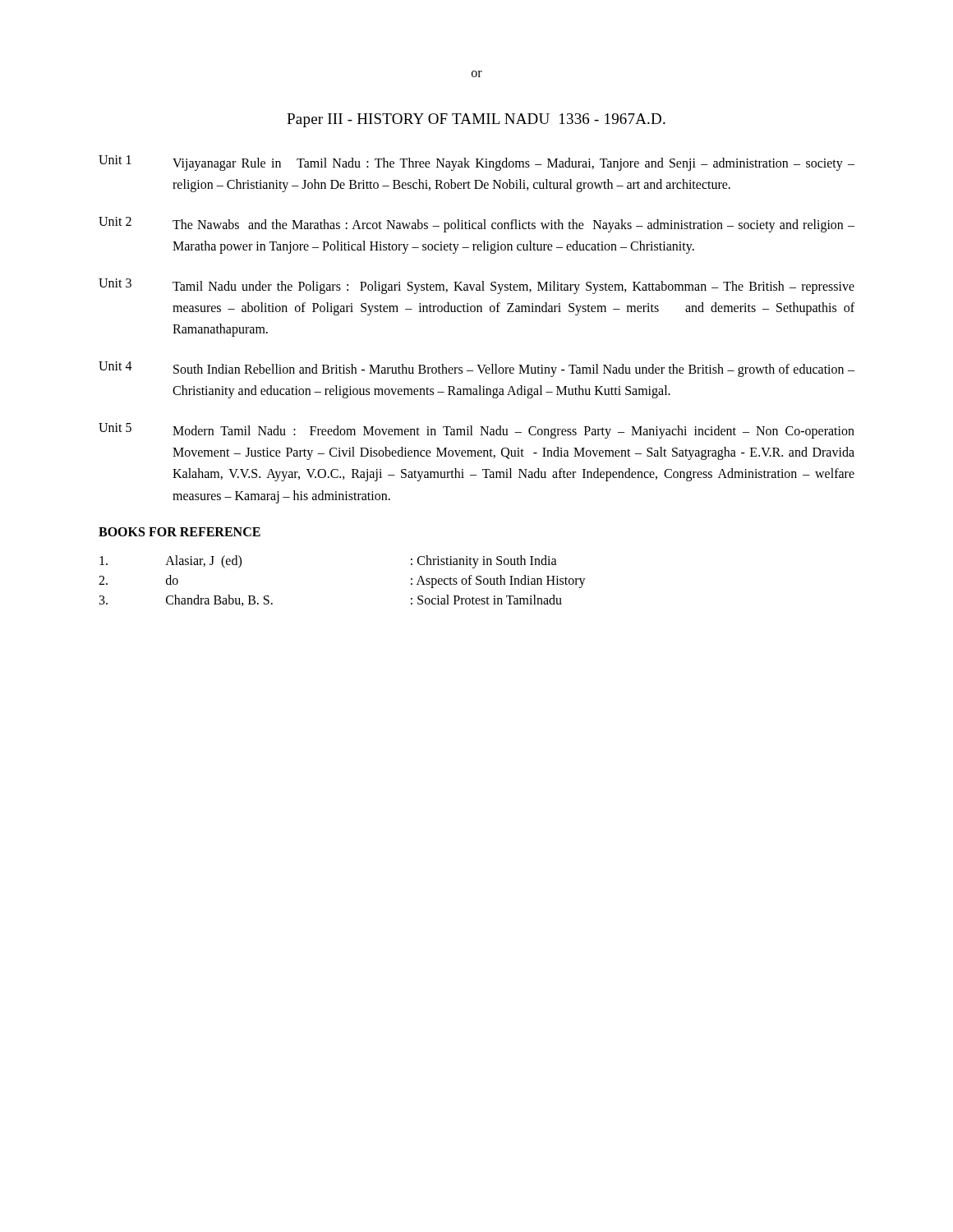Navigate to the text starting "Unit 5 Modern Tamil Nadu"
The image size is (953, 1232).
[x=476, y=463]
